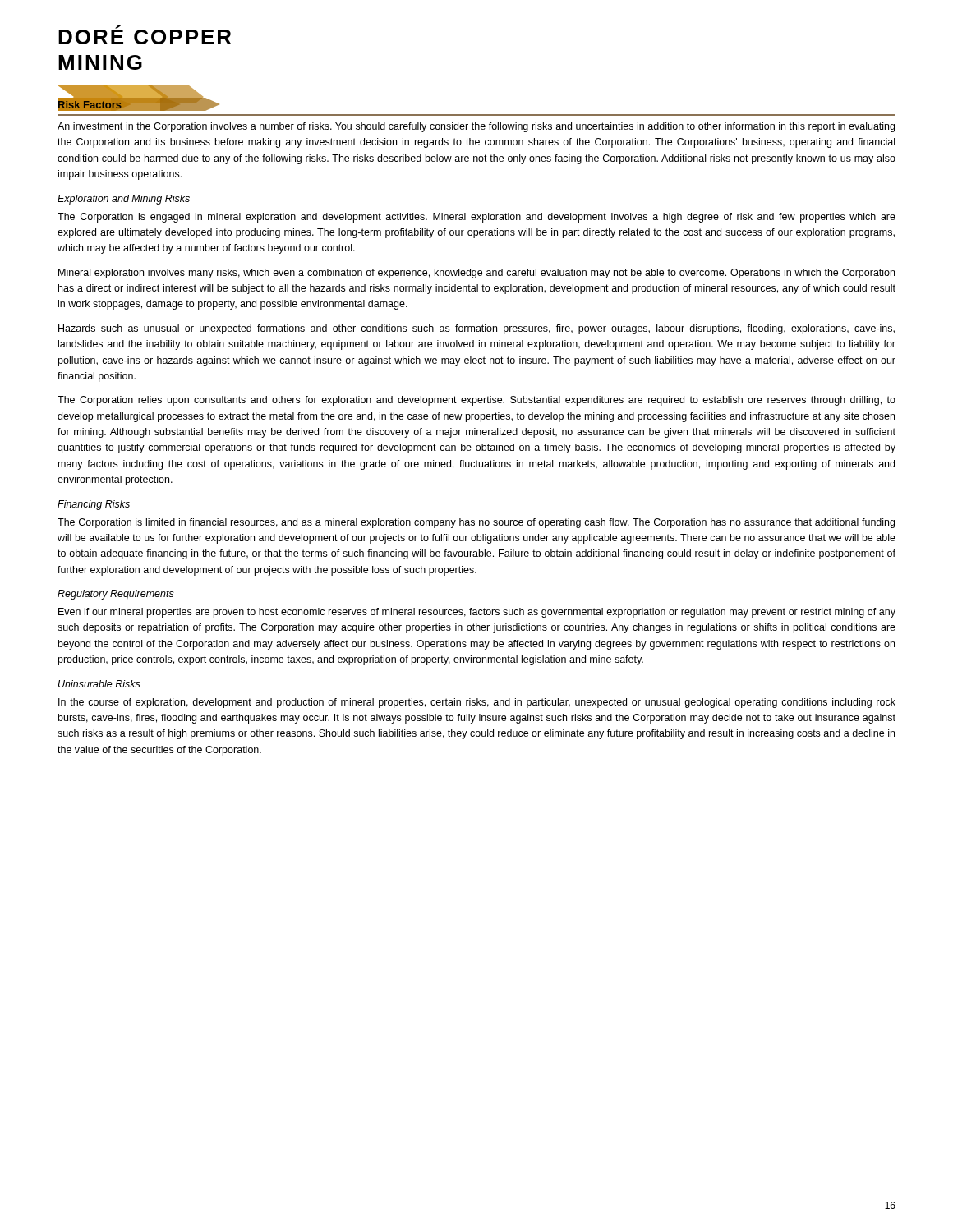
Task: Select the text starting "Mineral exploration involves"
Action: pos(476,288)
